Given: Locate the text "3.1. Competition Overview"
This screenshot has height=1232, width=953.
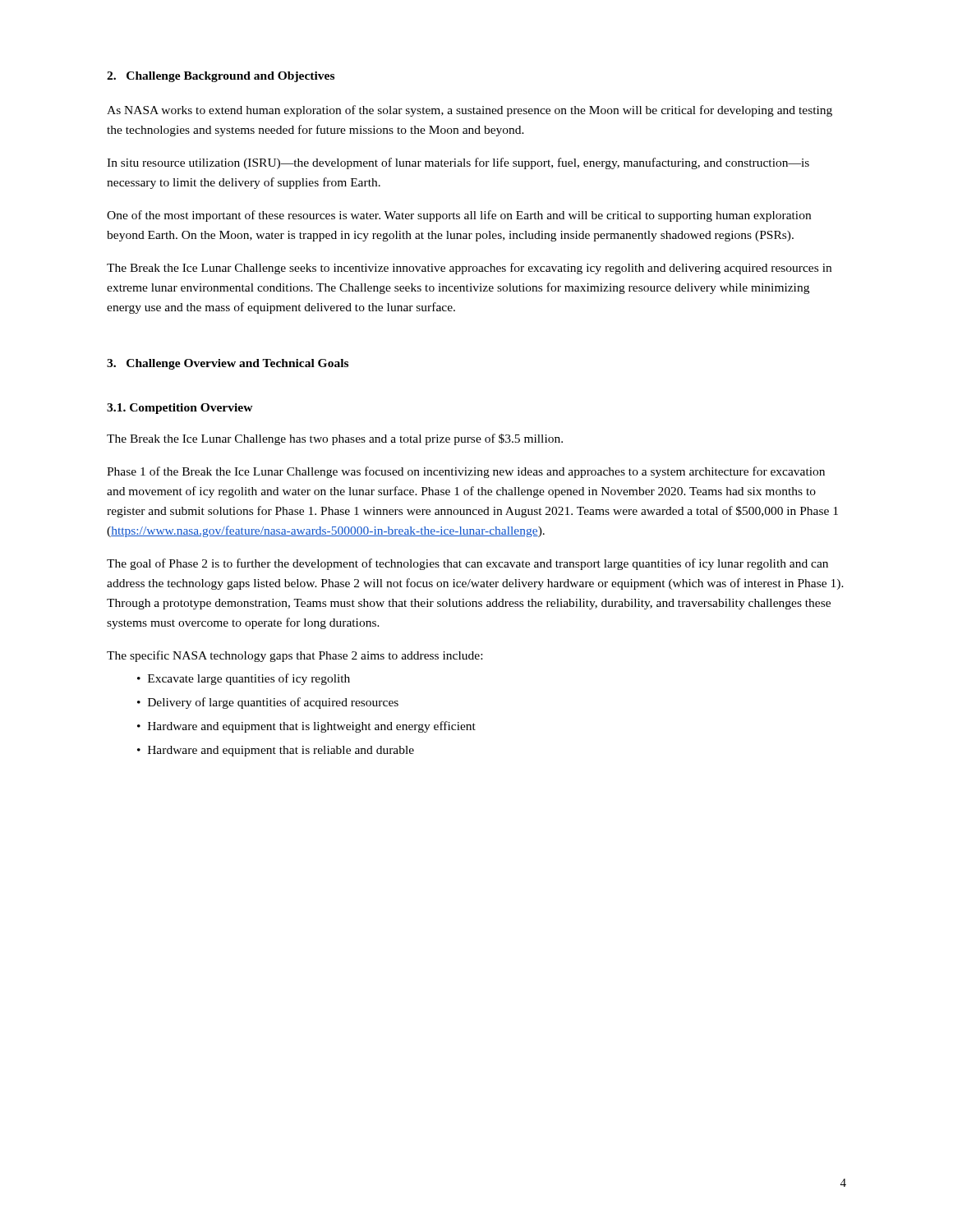Looking at the screenshot, I should [x=180, y=407].
